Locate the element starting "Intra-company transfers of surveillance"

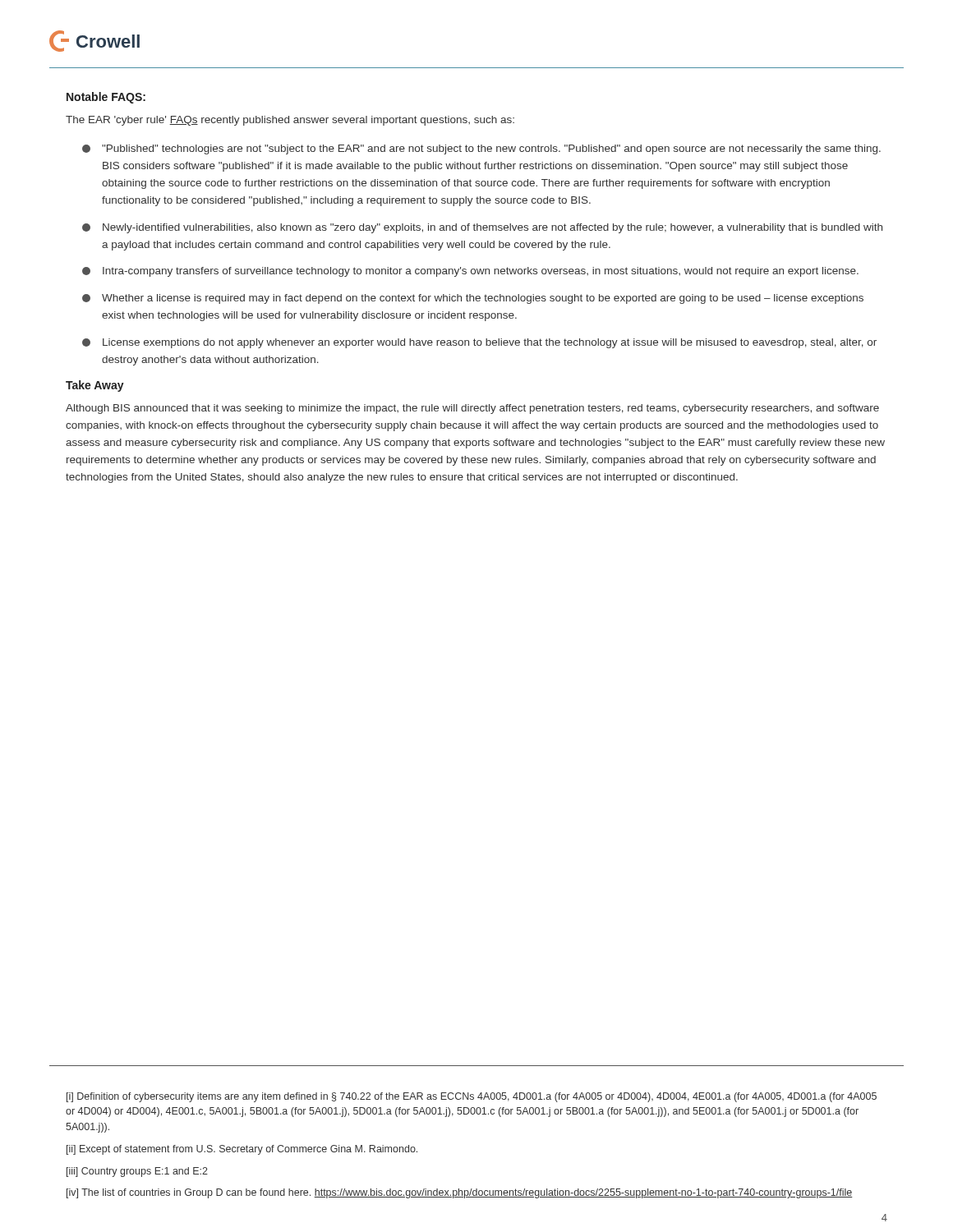(485, 272)
